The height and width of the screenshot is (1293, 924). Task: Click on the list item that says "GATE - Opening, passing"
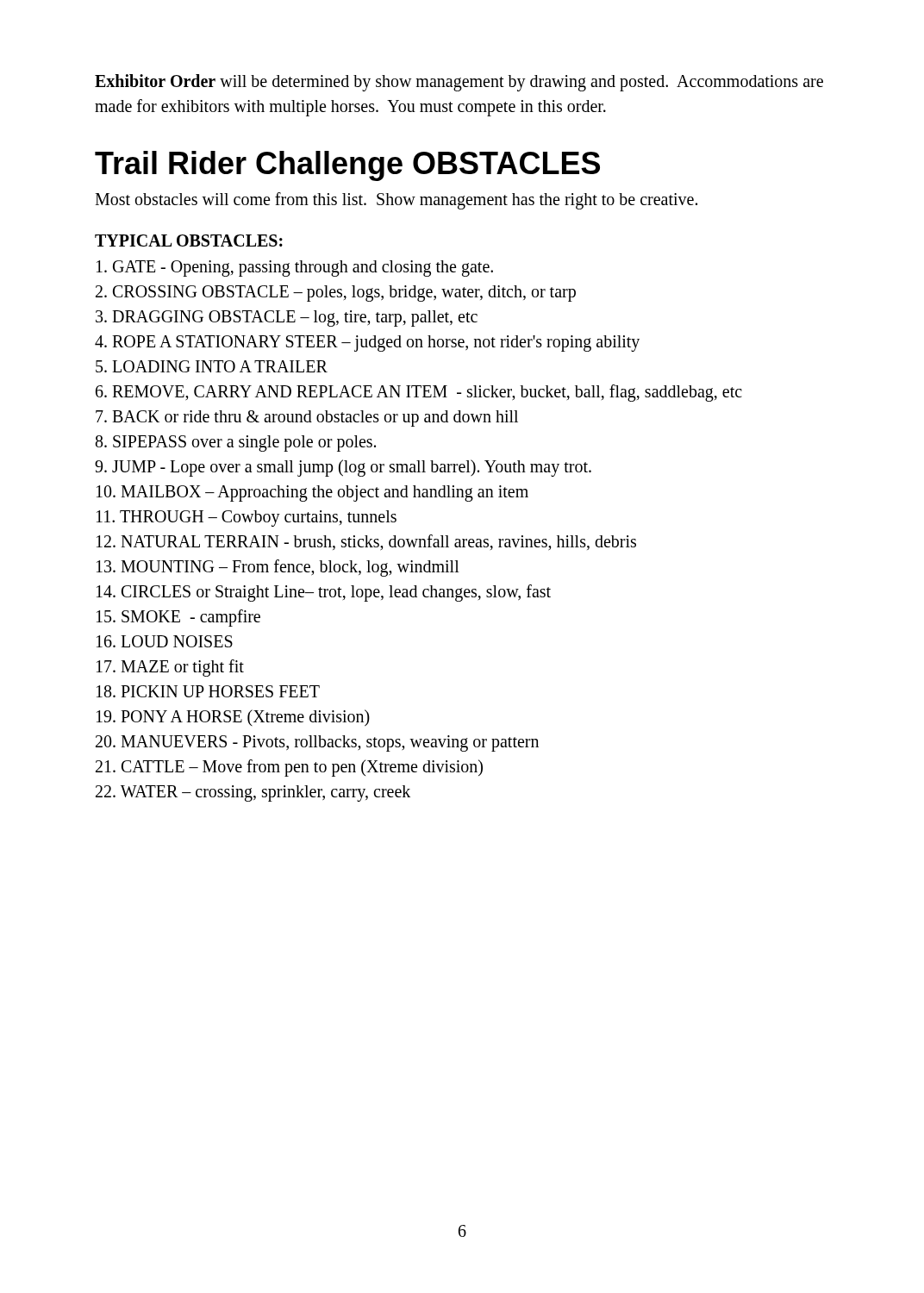294,267
